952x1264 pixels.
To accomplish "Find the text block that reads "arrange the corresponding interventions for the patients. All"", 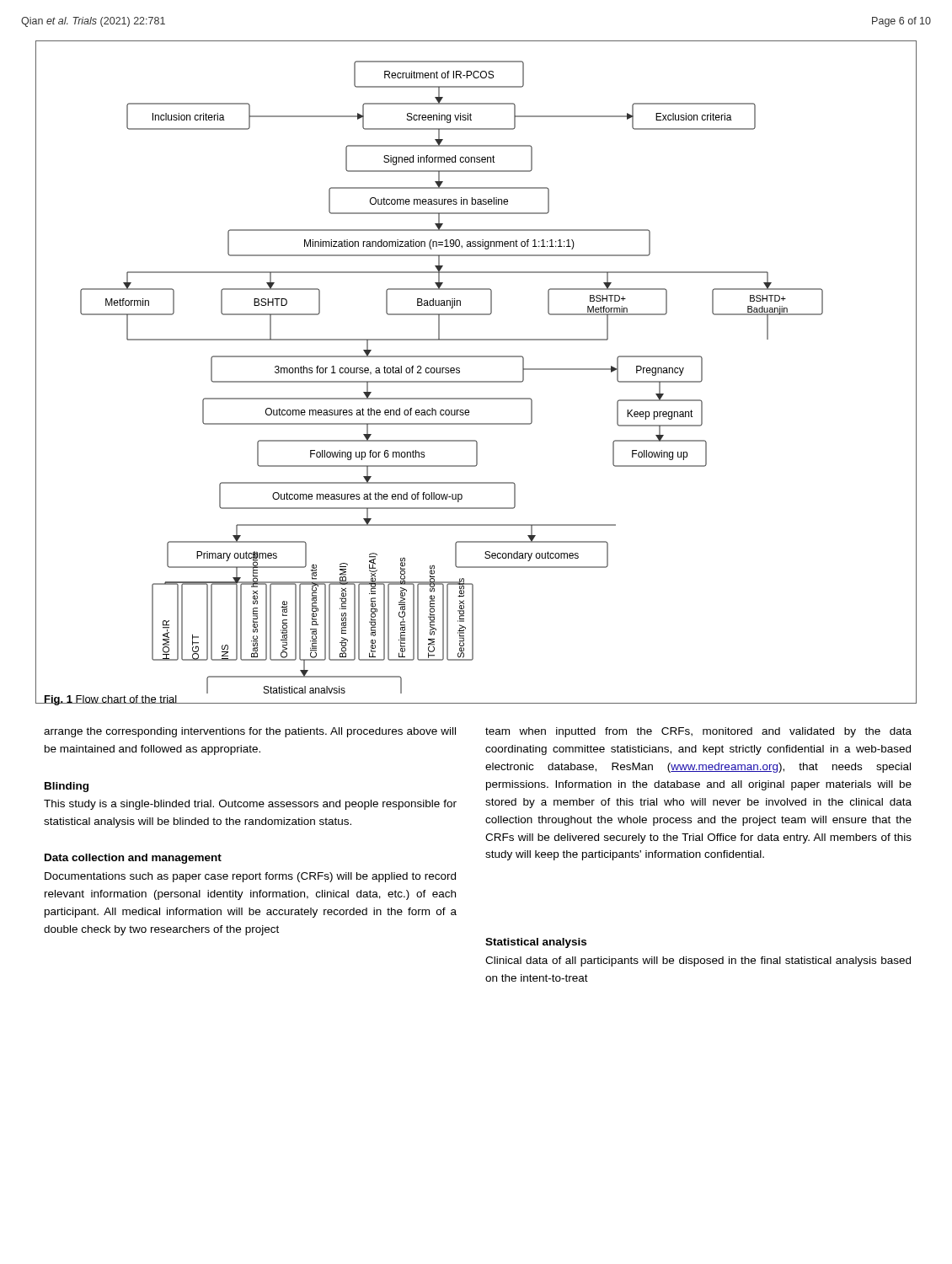I will point(250,740).
